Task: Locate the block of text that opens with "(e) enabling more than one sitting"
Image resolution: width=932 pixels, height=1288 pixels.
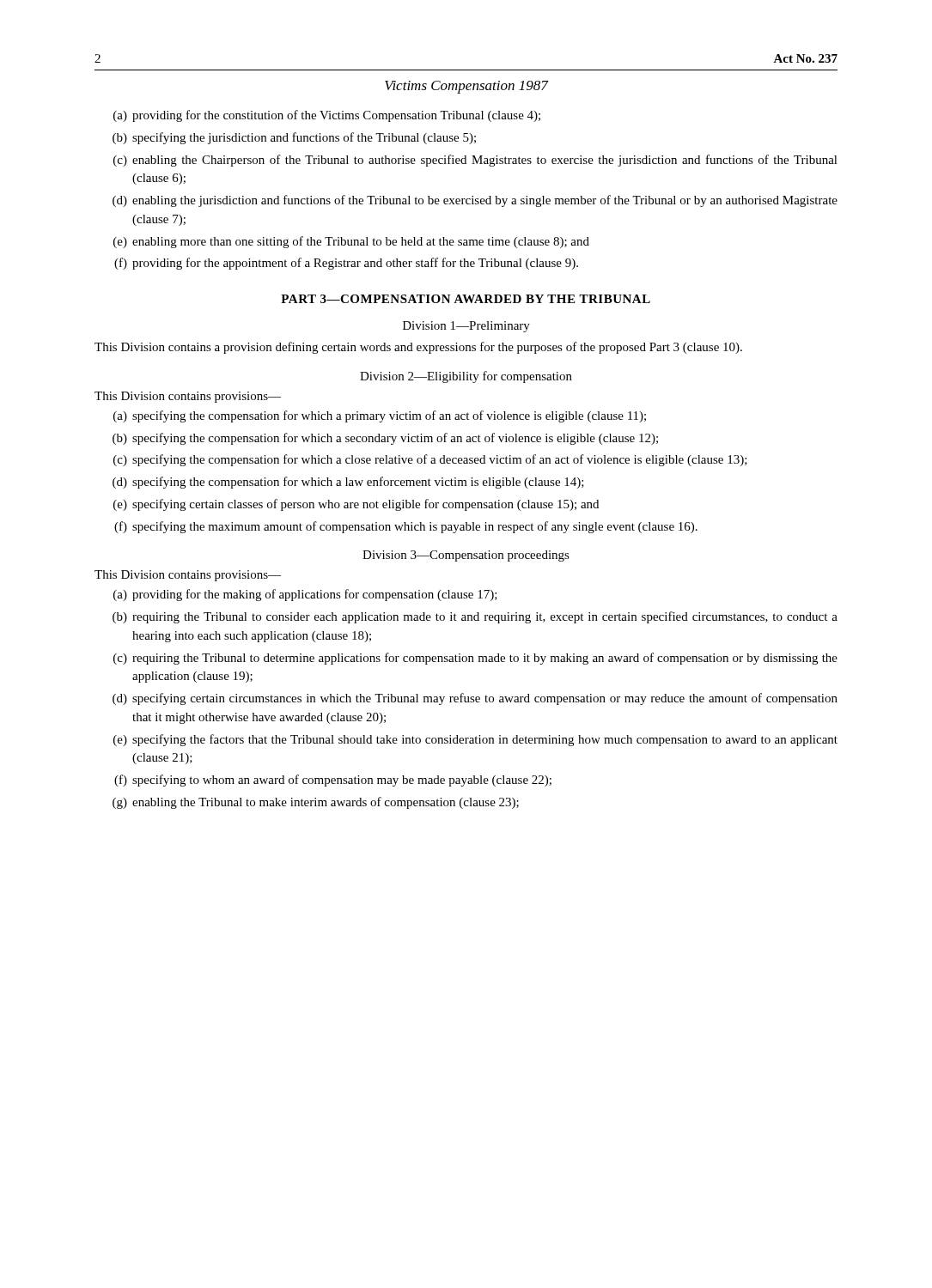Action: tap(466, 242)
